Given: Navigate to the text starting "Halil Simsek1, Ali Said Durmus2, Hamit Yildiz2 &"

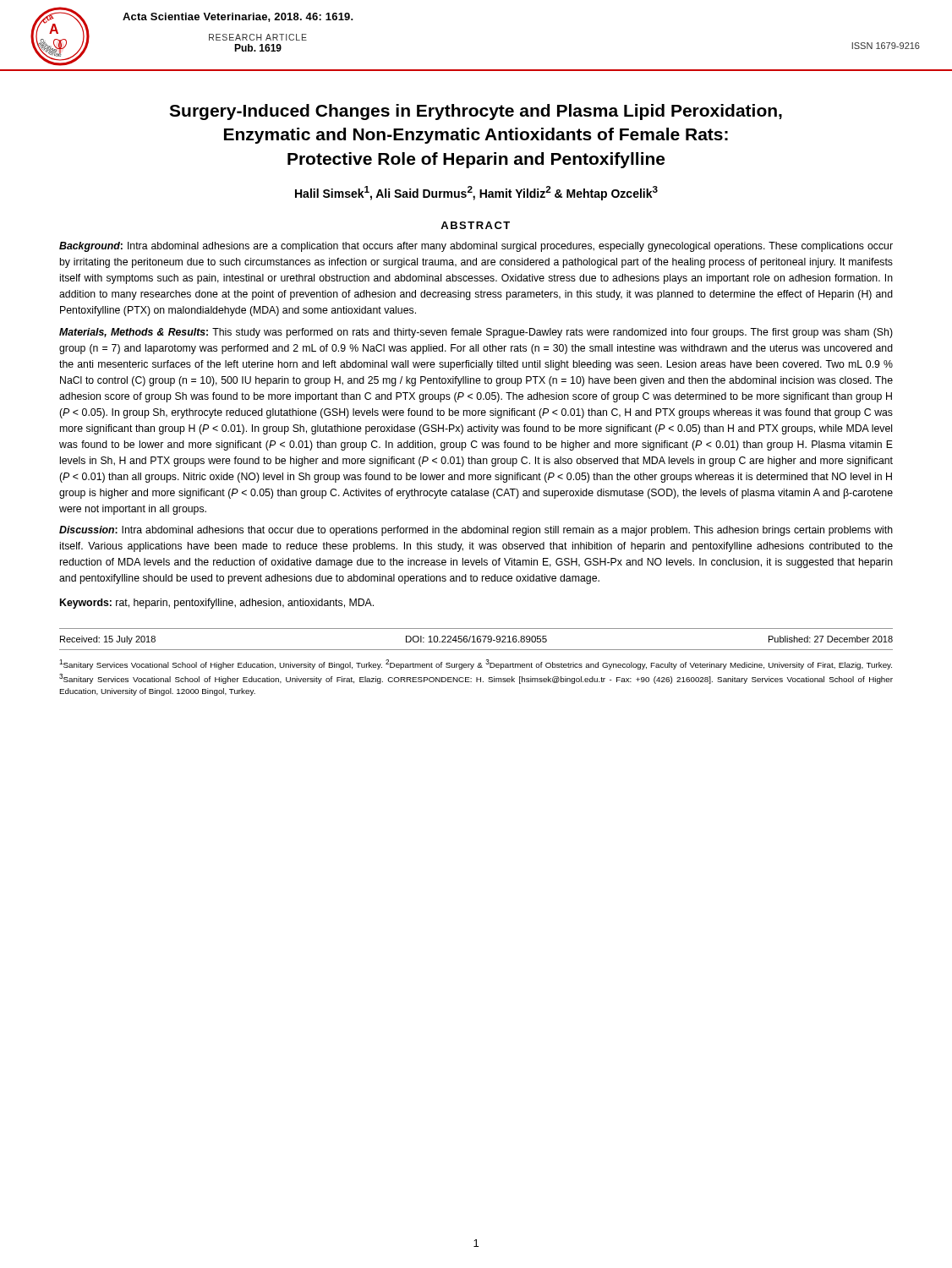Looking at the screenshot, I should [476, 192].
